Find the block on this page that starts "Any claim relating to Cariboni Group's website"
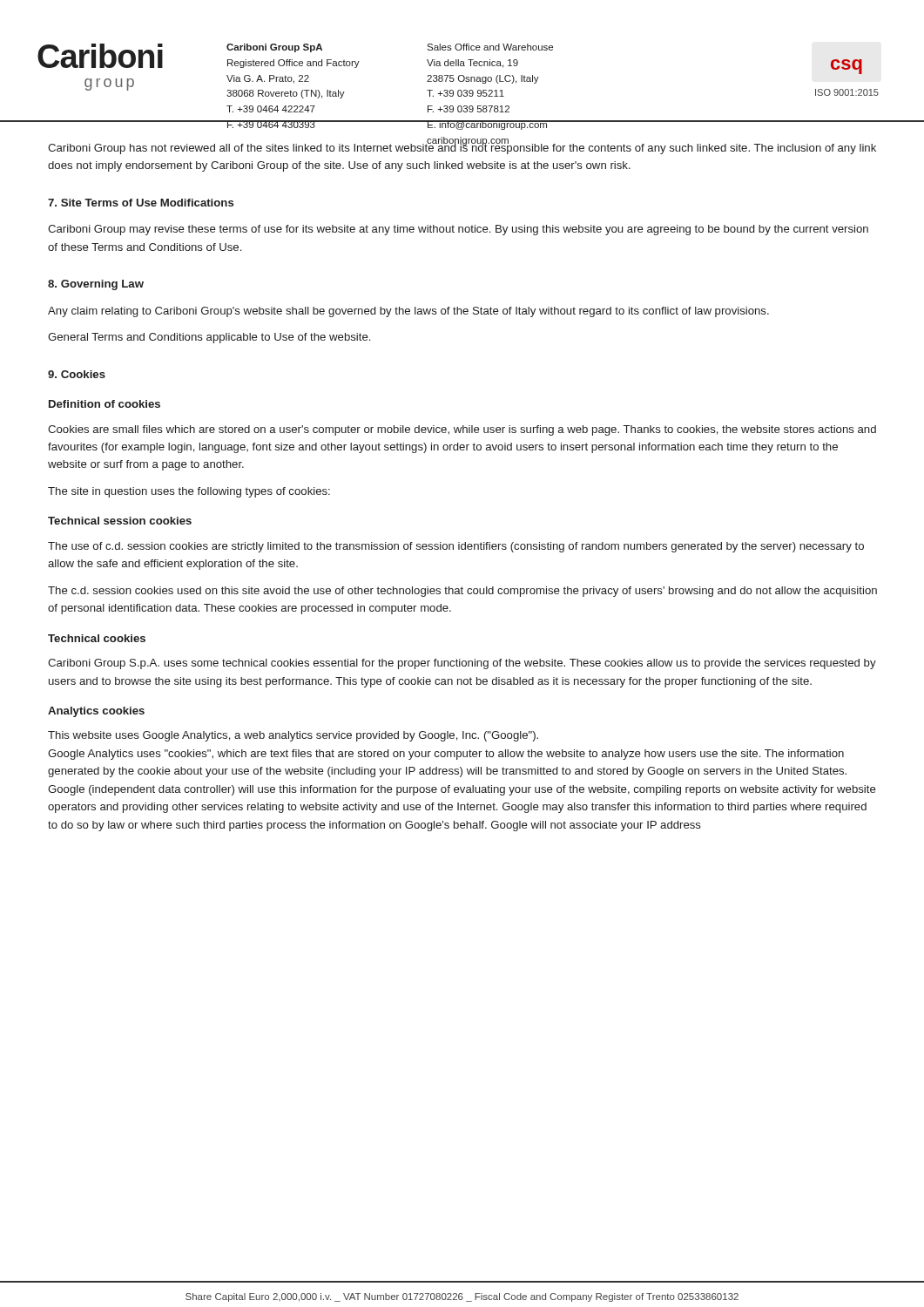Screen dimensions: 1307x924 pos(464,311)
